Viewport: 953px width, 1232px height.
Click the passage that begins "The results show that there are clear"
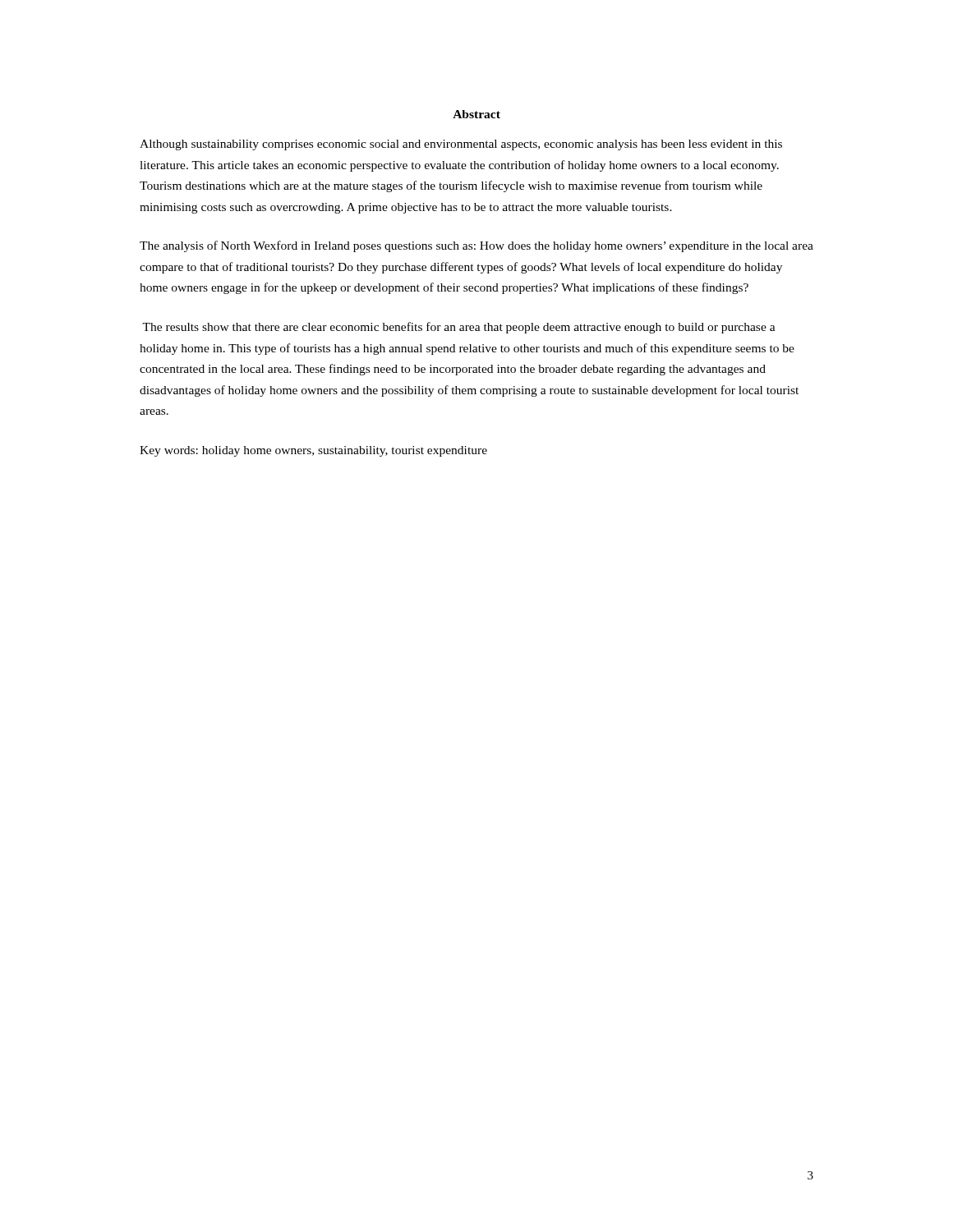(x=469, y=368)
